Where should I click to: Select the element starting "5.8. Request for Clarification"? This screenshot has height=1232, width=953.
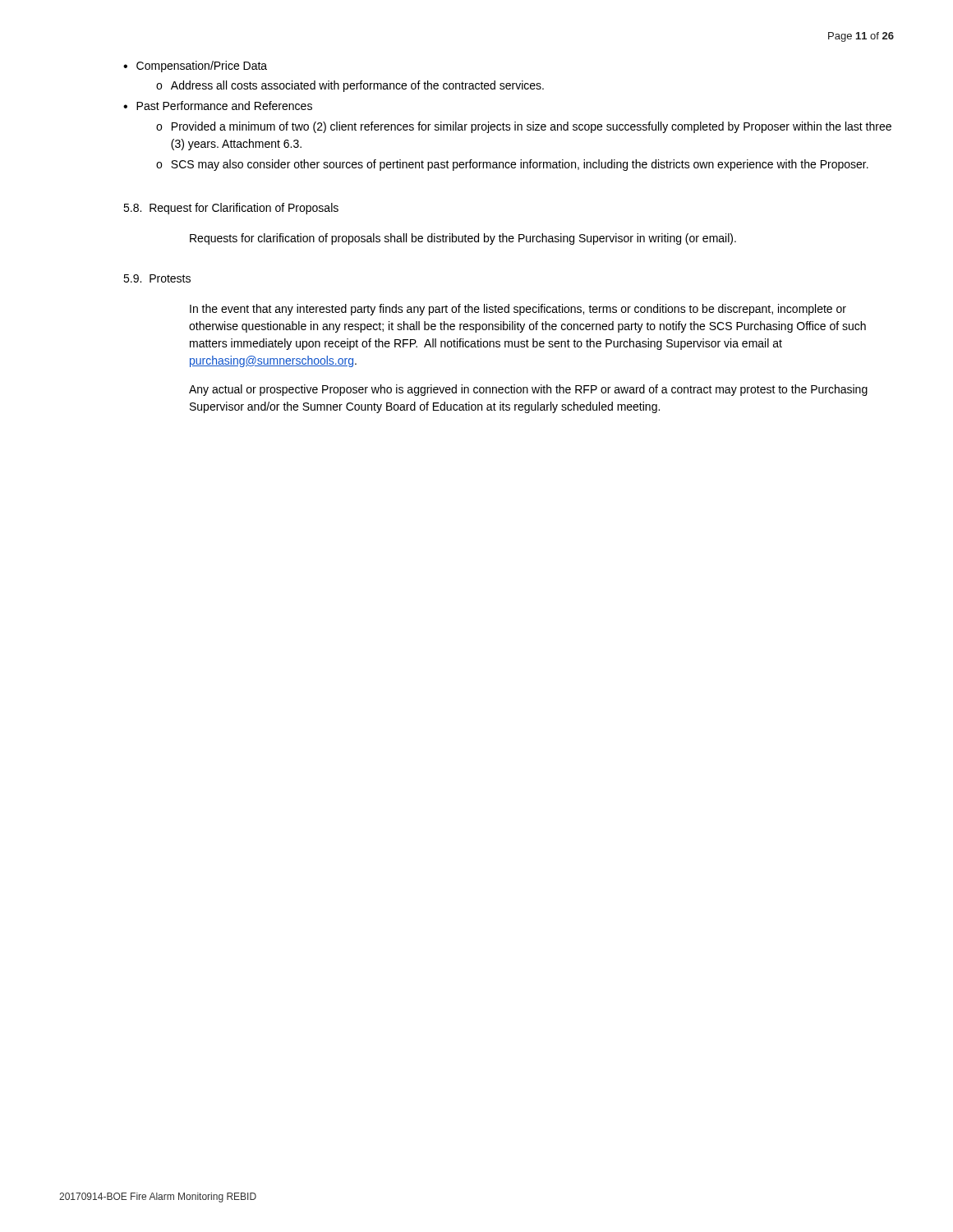(x=231, y=208)
